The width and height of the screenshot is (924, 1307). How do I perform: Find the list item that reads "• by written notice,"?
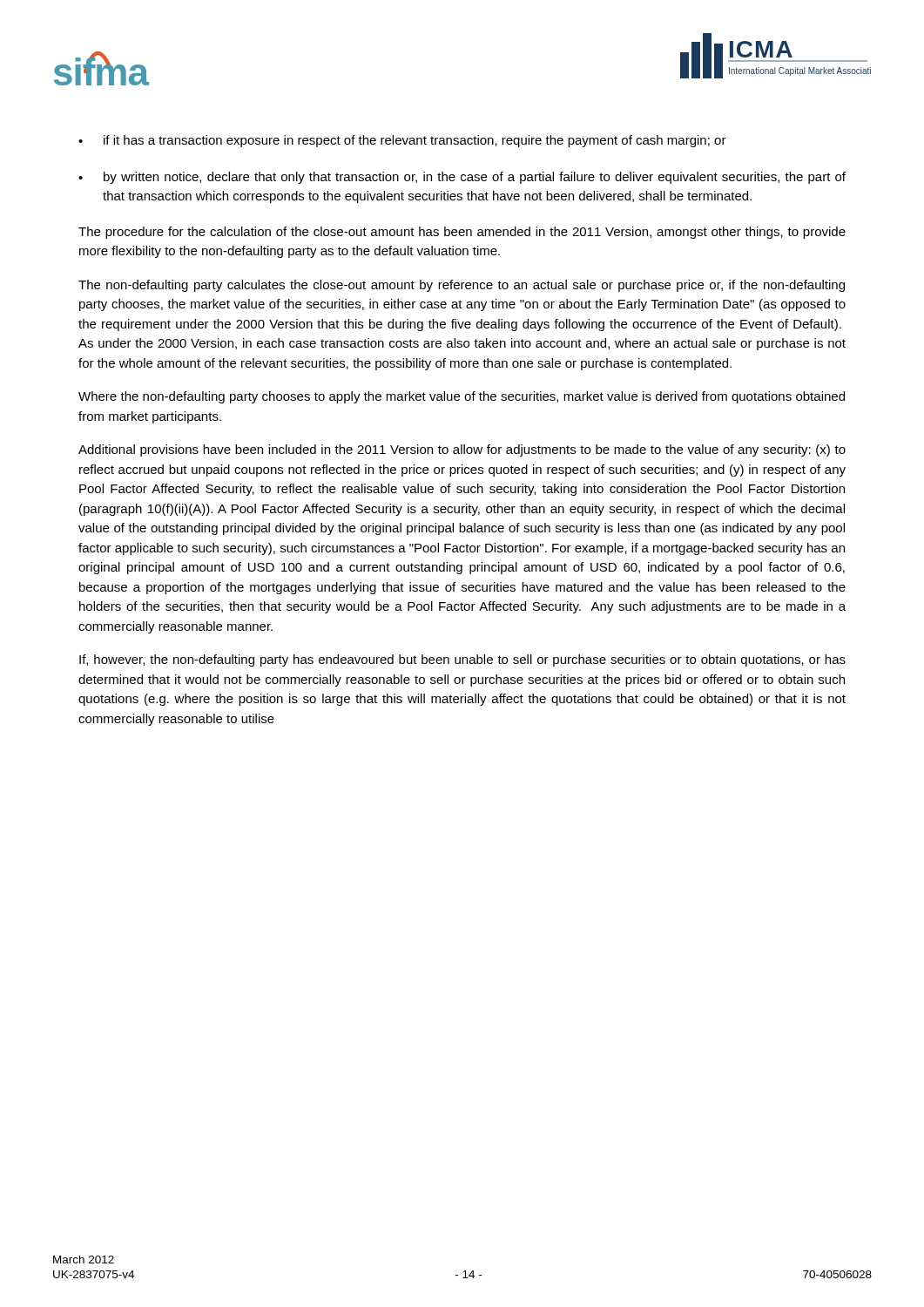pyautogui.click(x=462, y=187)
